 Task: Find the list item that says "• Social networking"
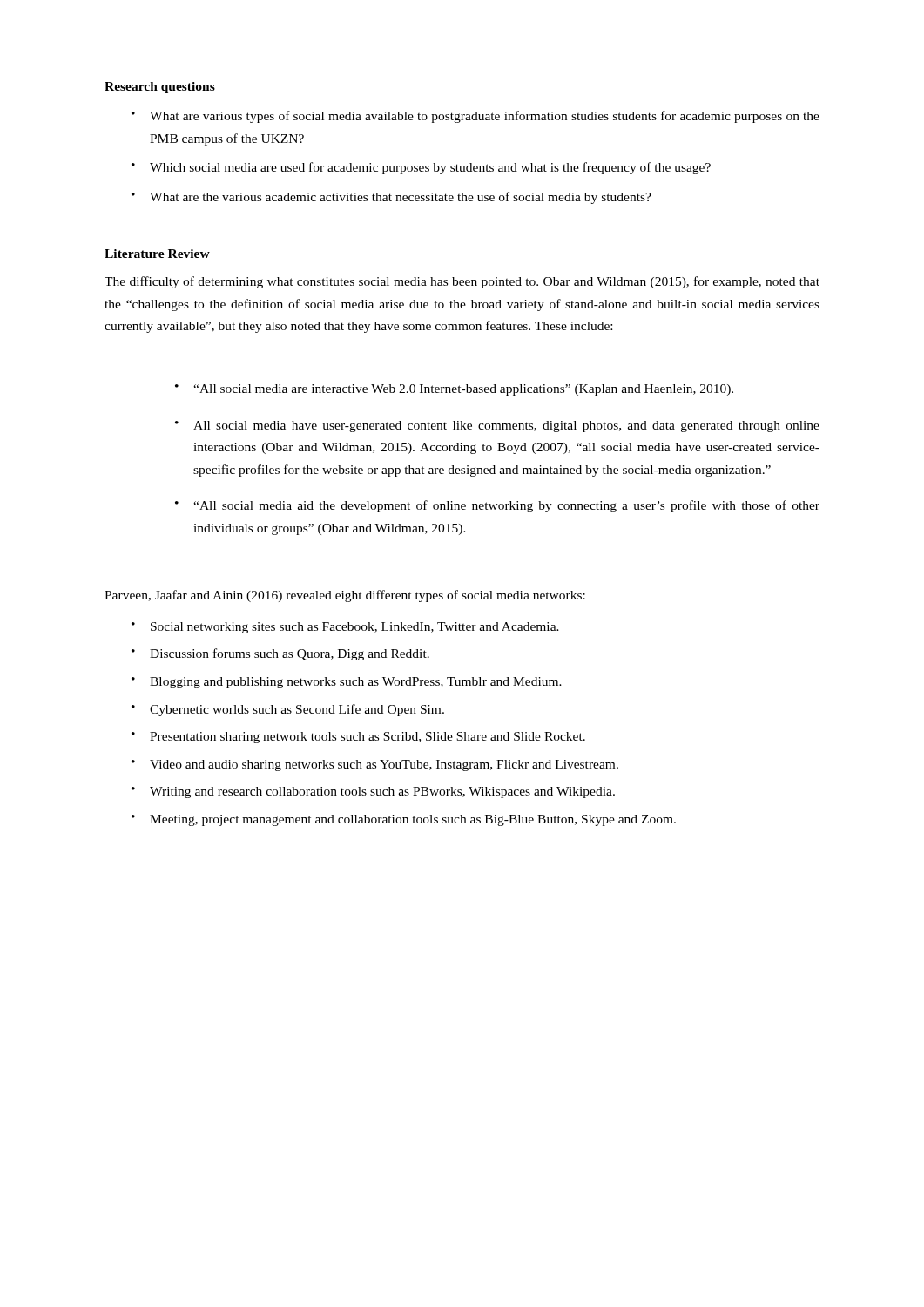tap(475, 626)
